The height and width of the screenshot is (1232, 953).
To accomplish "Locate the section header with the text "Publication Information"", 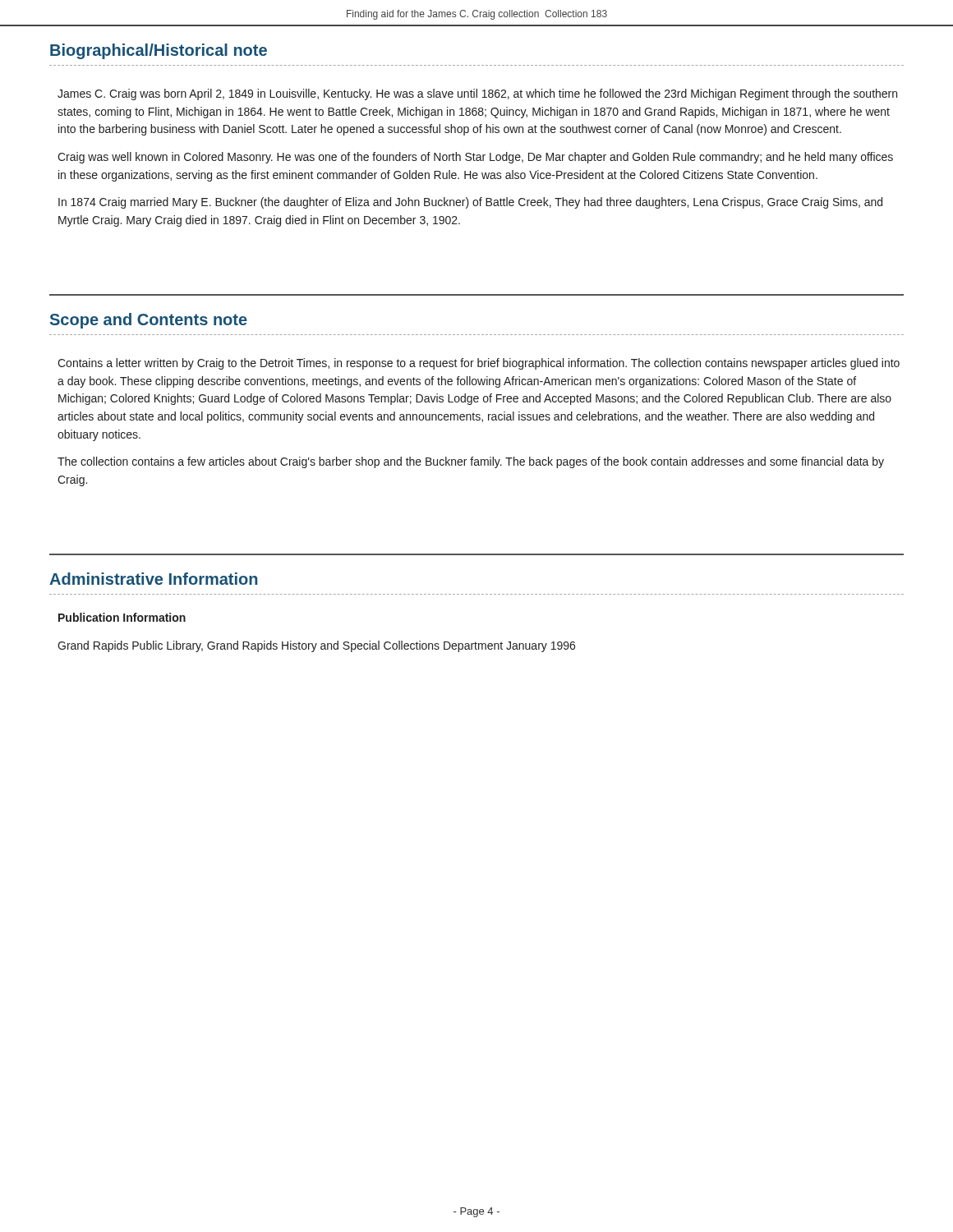I will [x=122, y=617].
